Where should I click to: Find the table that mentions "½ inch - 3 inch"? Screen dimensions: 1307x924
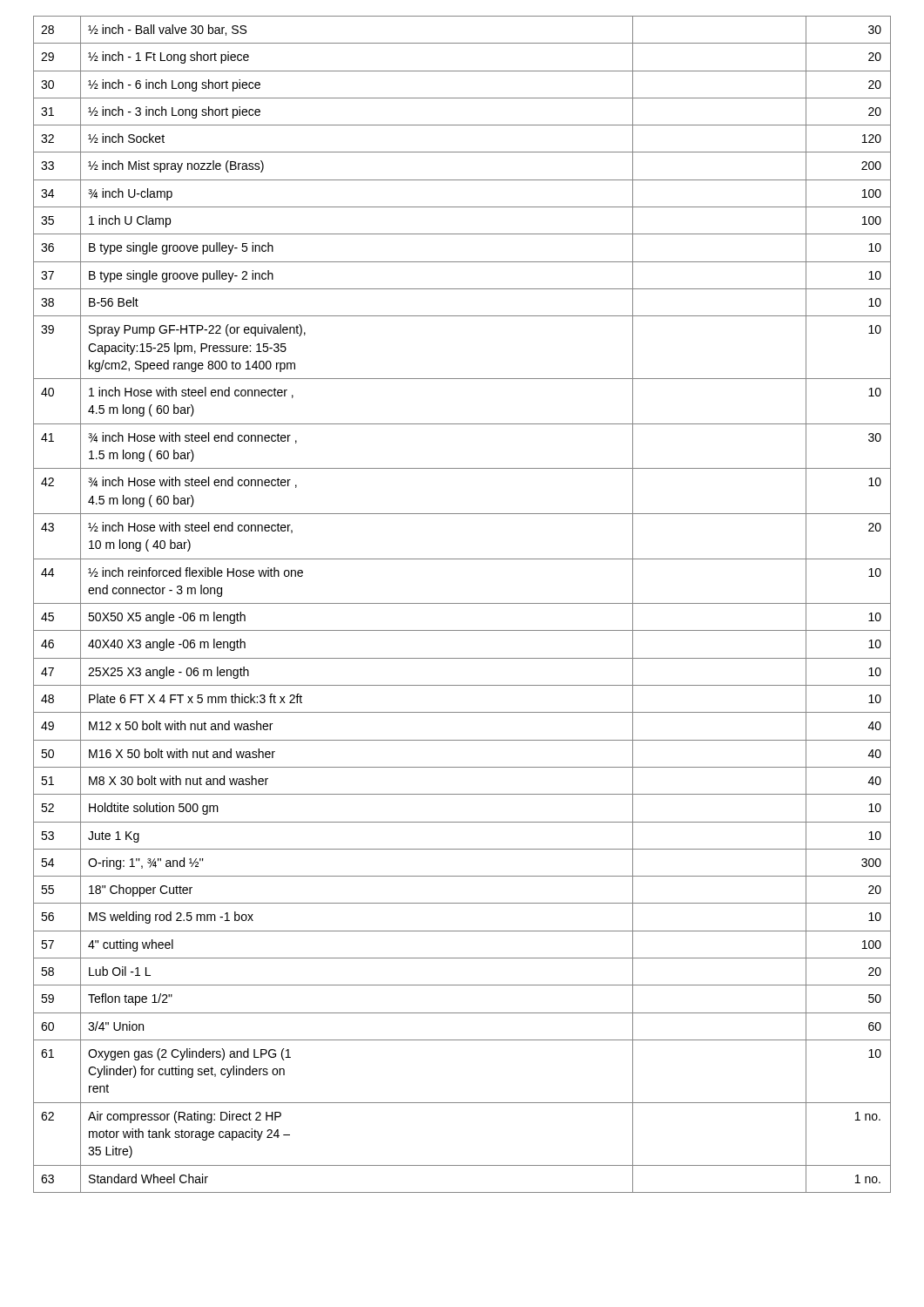click(462, 604)
